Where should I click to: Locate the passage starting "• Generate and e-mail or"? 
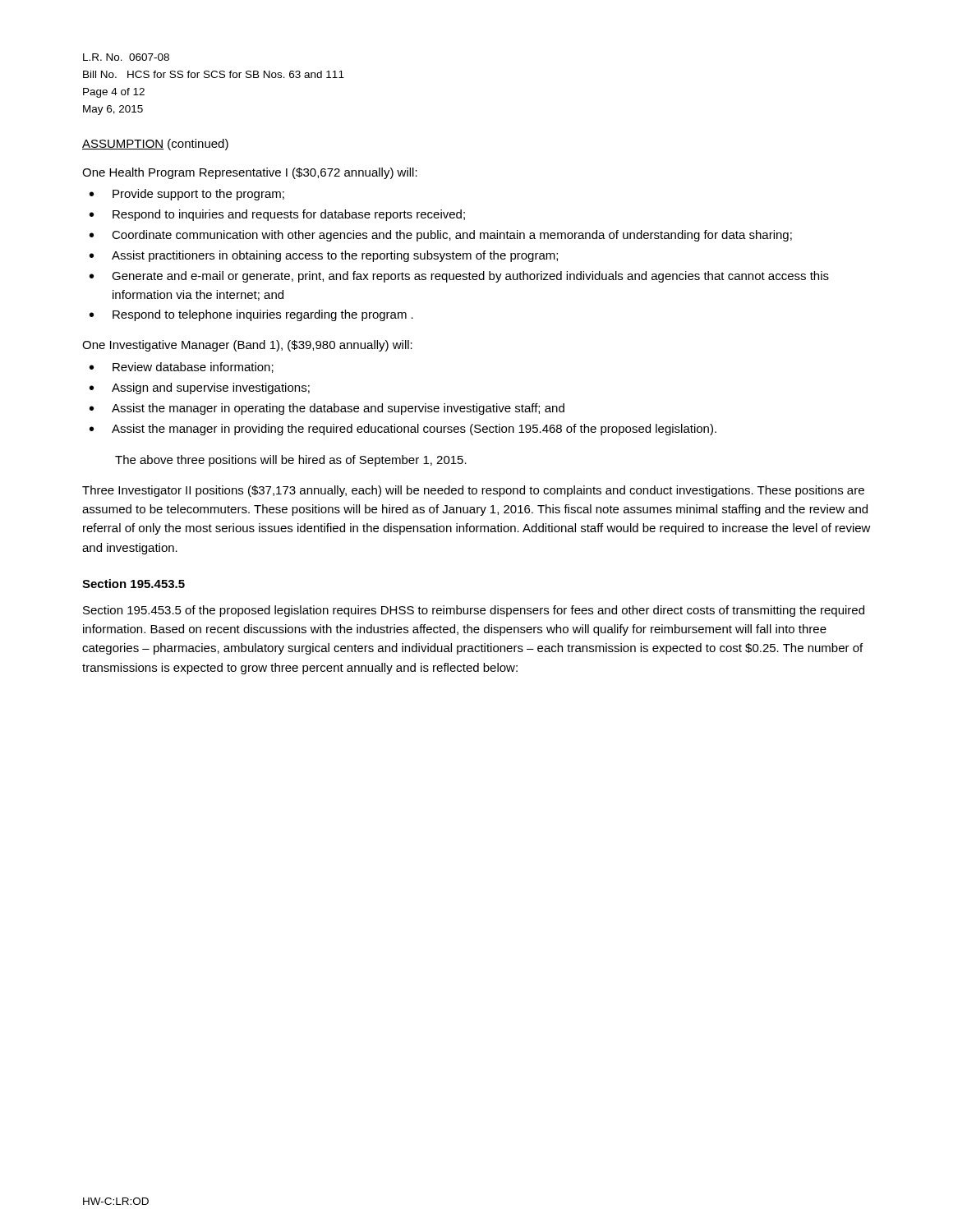click(476, 286)
